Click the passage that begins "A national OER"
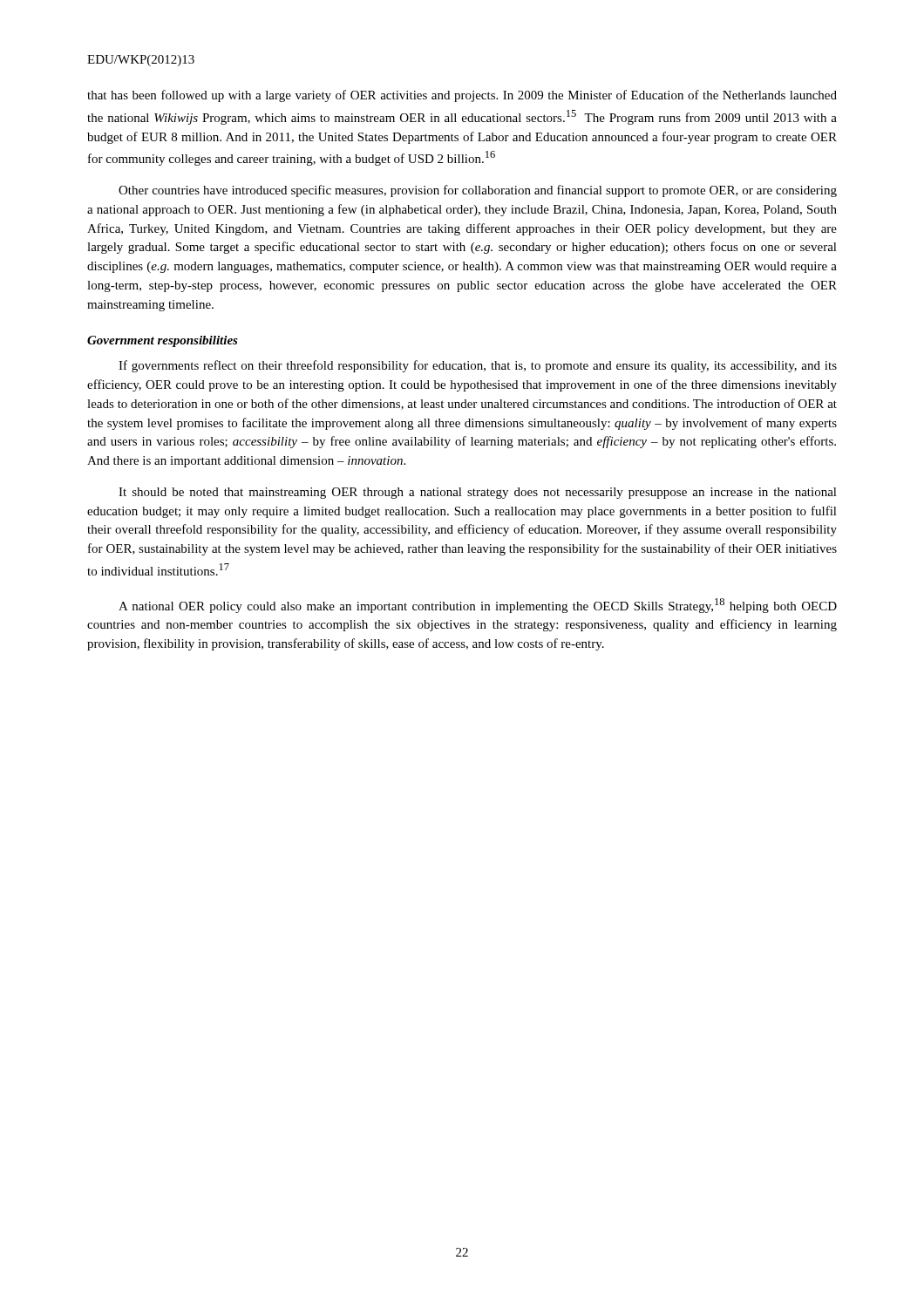 [x=462, y=623]
